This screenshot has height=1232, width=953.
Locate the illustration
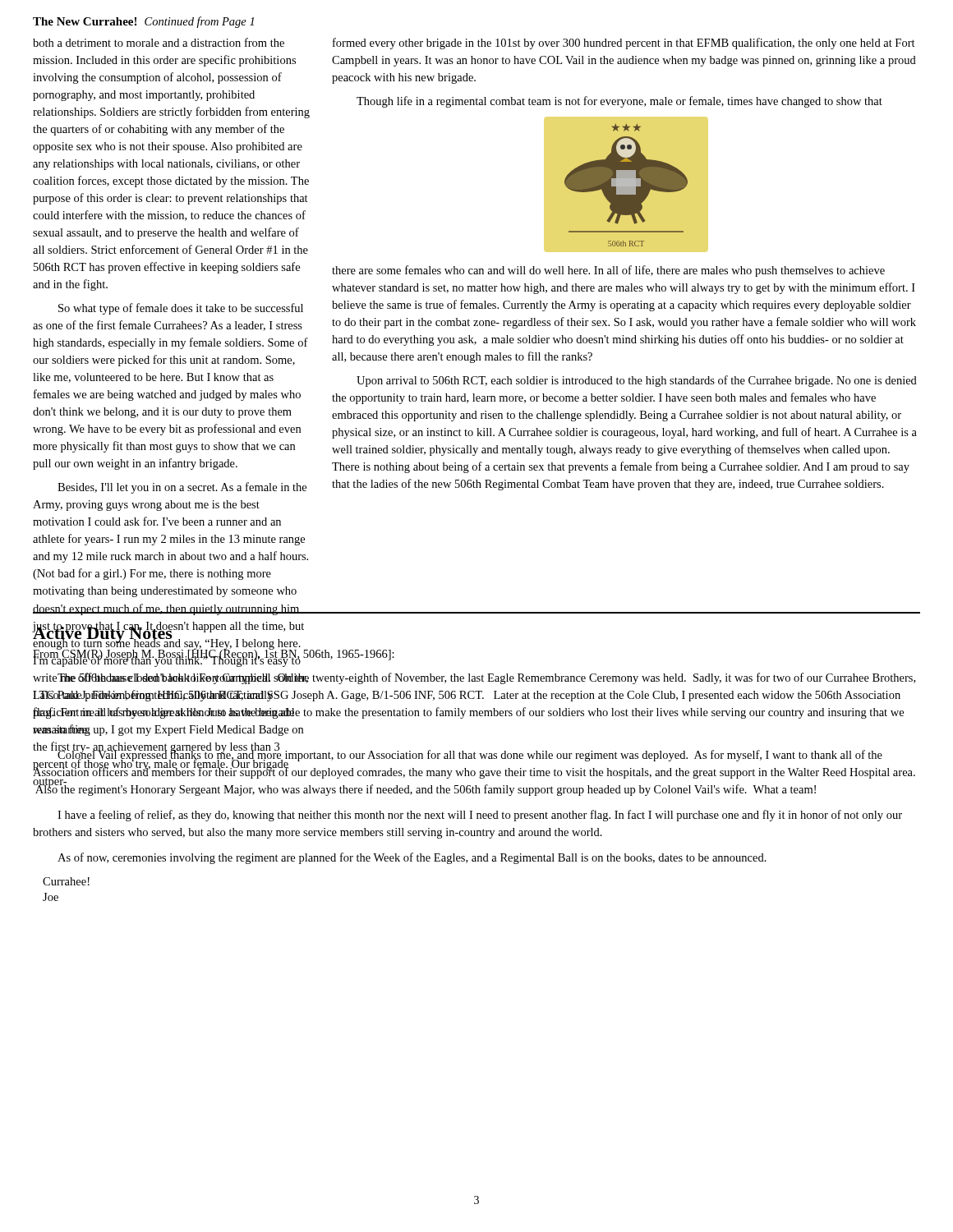[x=626, y=186]
